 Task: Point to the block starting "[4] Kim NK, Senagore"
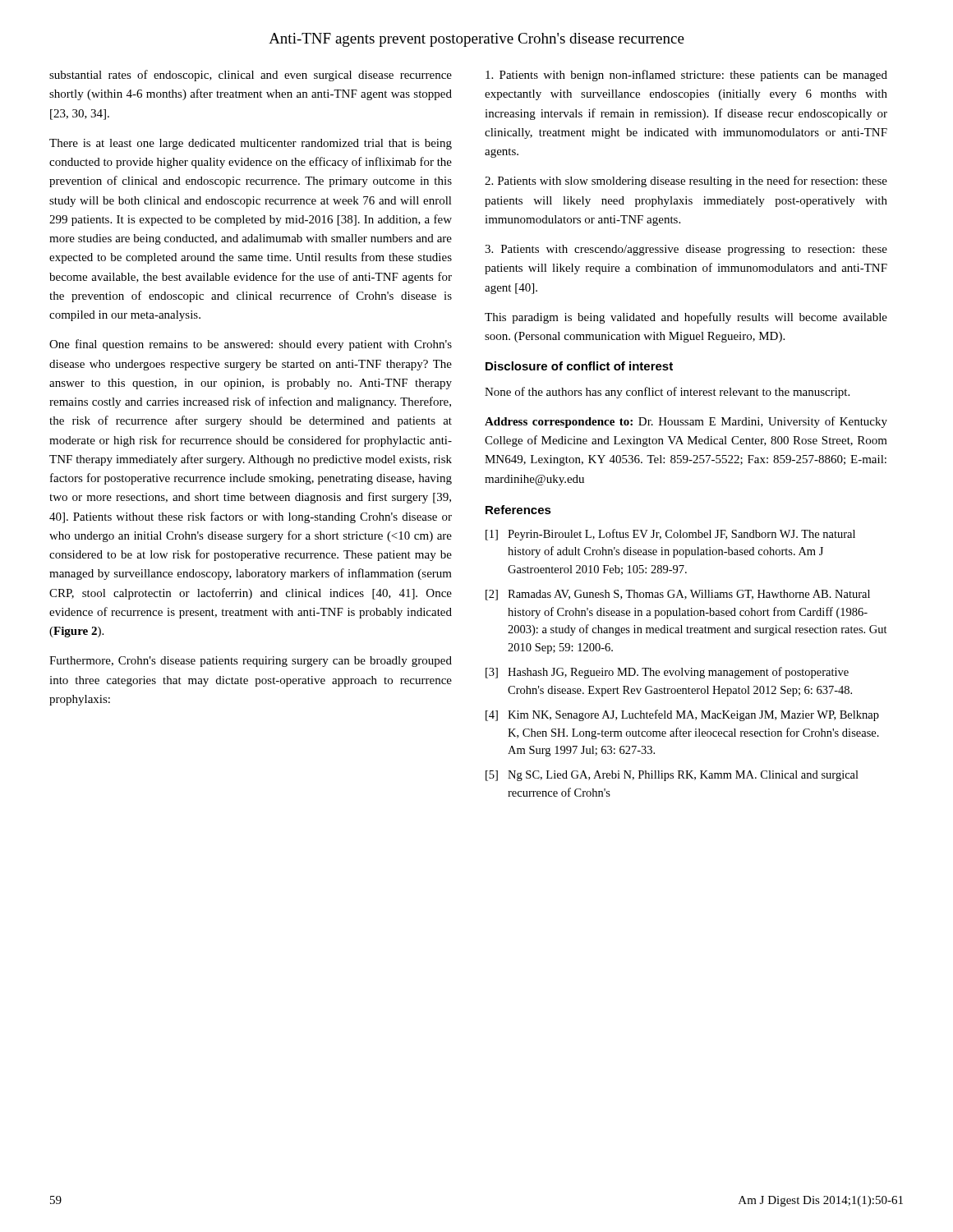(686, 733)
